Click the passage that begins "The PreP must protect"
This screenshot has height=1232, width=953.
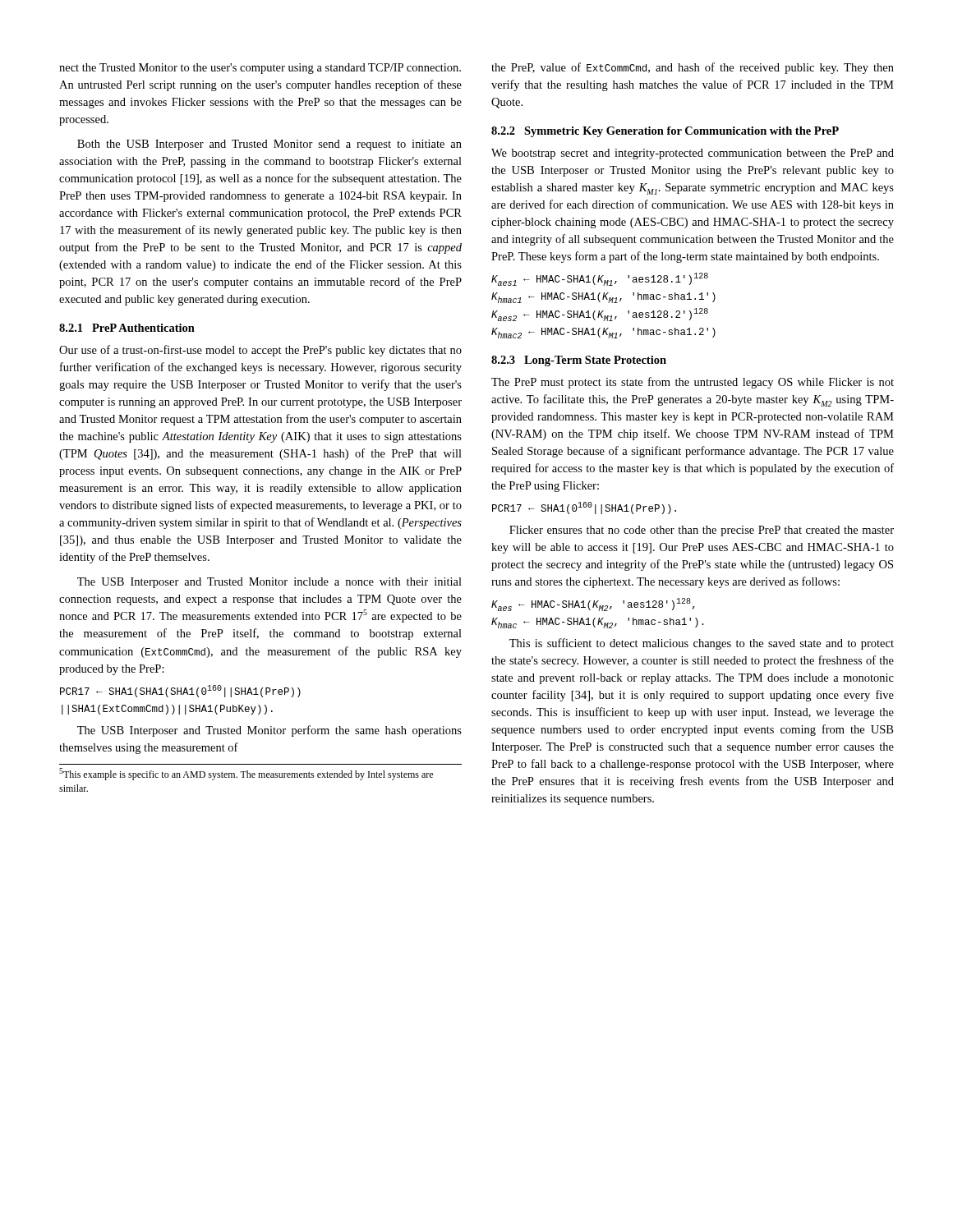(693, 434)
